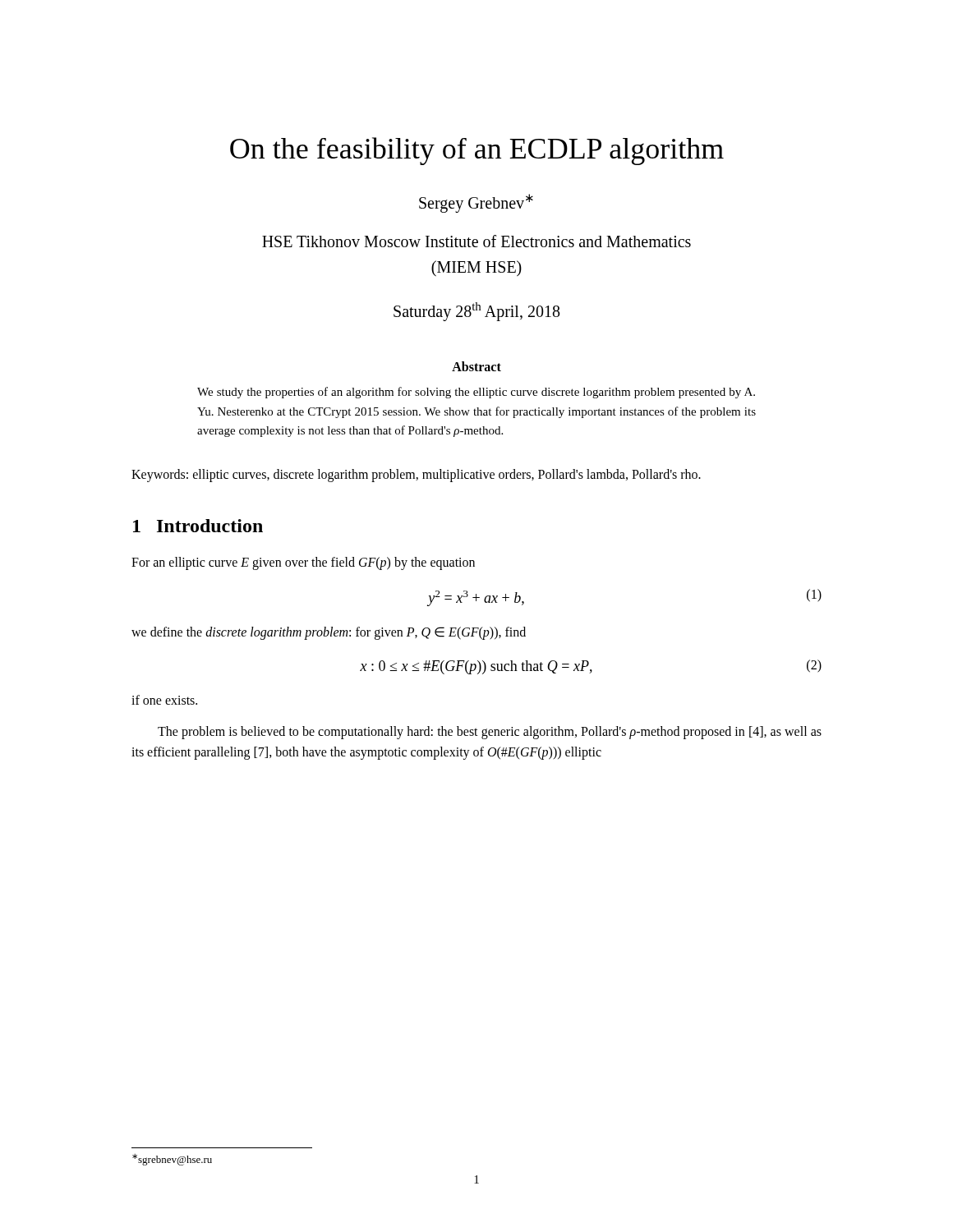Find the text block that reads "Keywords: elliptic curves,"
The image size is (953, 1232).
pos(416,474)
